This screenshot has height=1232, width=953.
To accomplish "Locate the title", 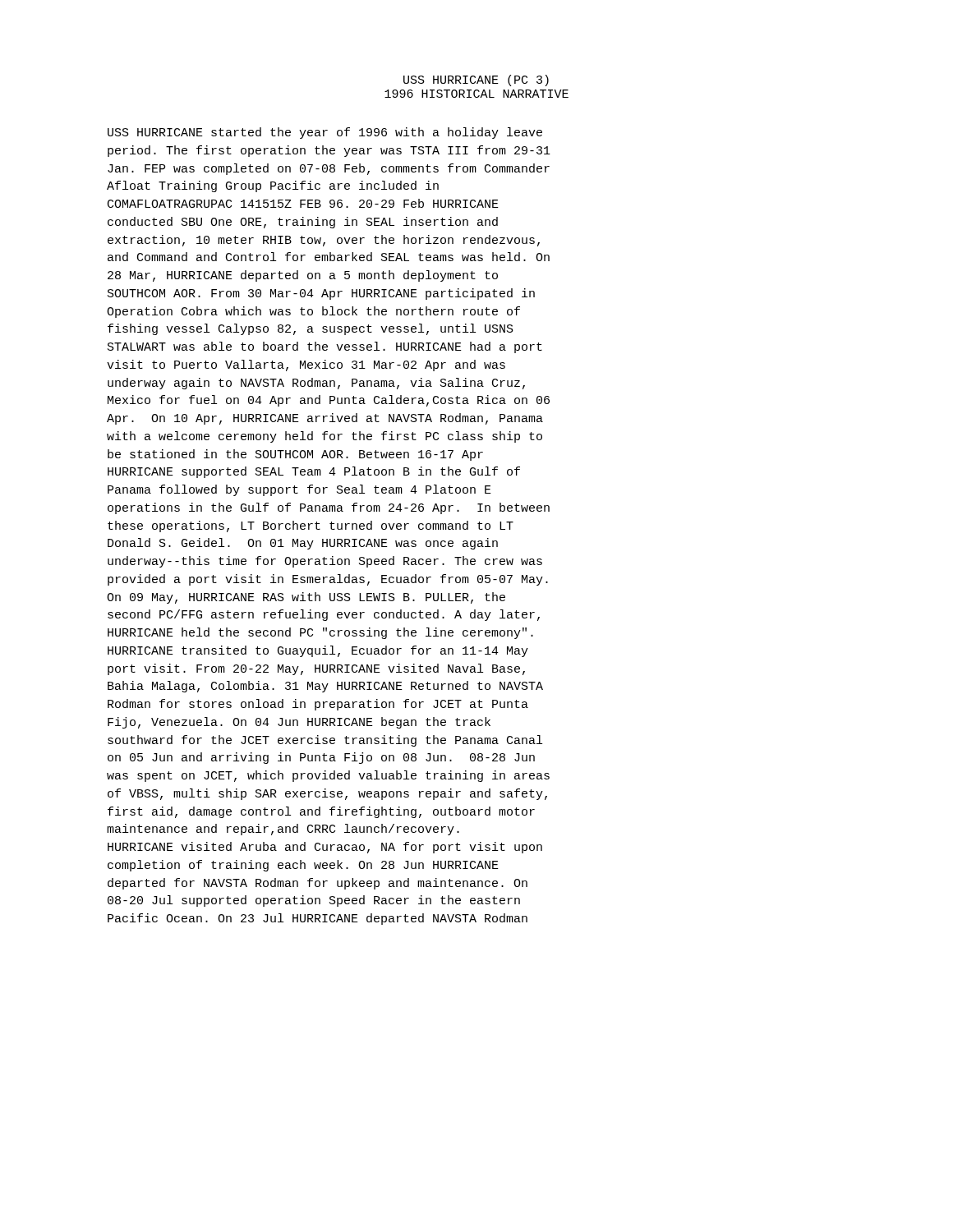I will tap(476, 88).
